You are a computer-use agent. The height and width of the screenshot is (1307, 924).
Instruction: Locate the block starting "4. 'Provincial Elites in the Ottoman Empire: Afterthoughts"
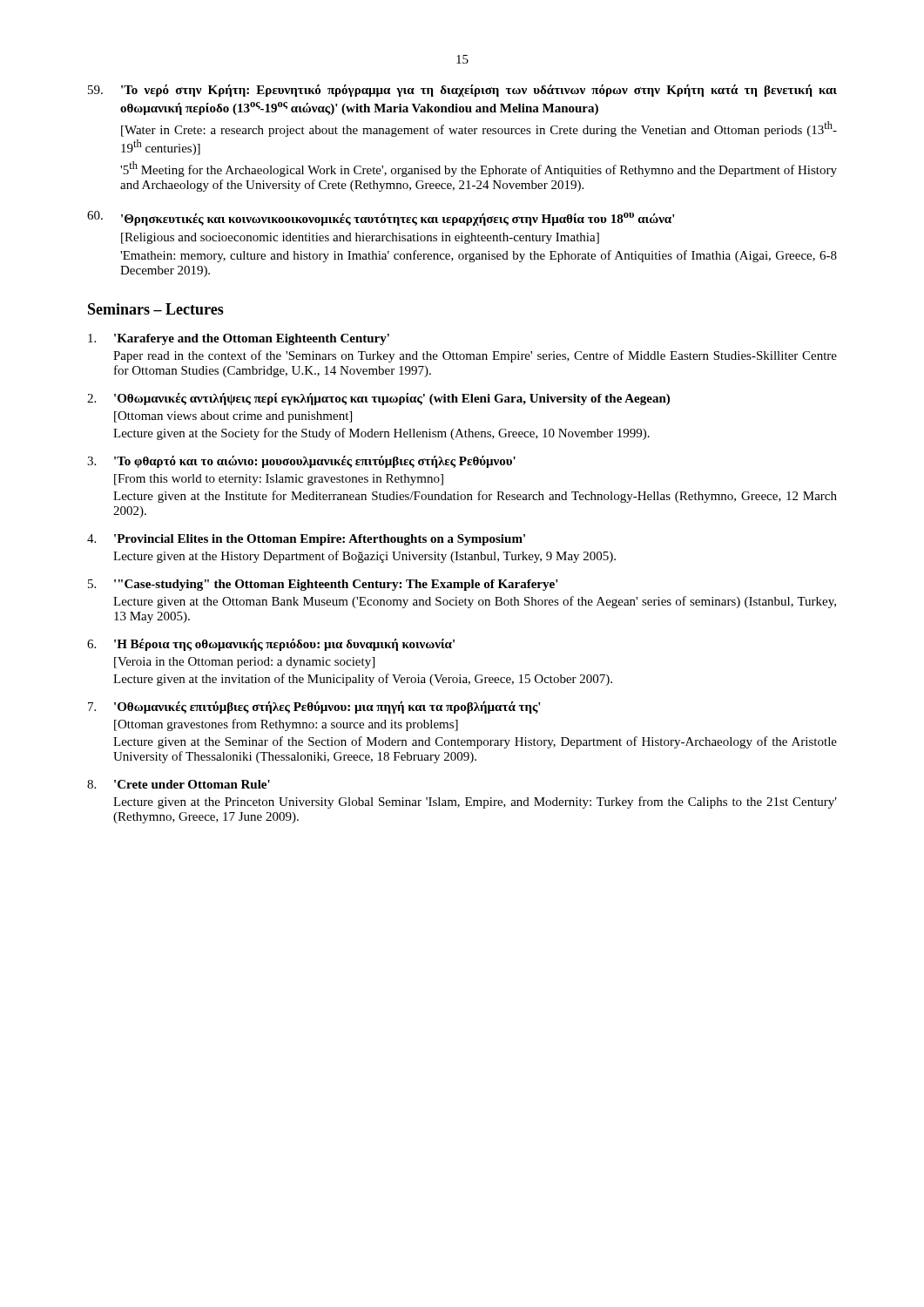(462, 549)
